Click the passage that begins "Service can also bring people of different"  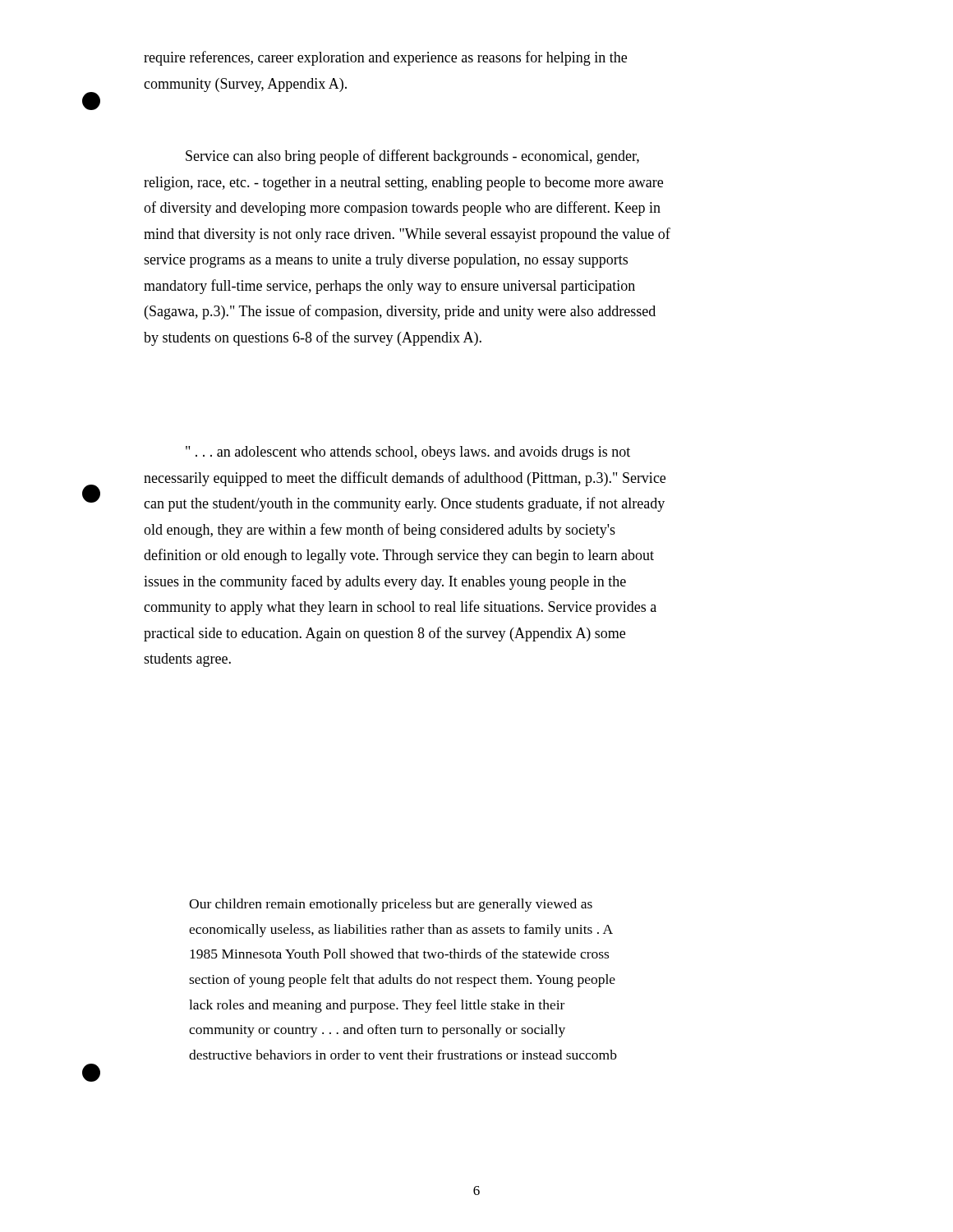pos(501,247)
